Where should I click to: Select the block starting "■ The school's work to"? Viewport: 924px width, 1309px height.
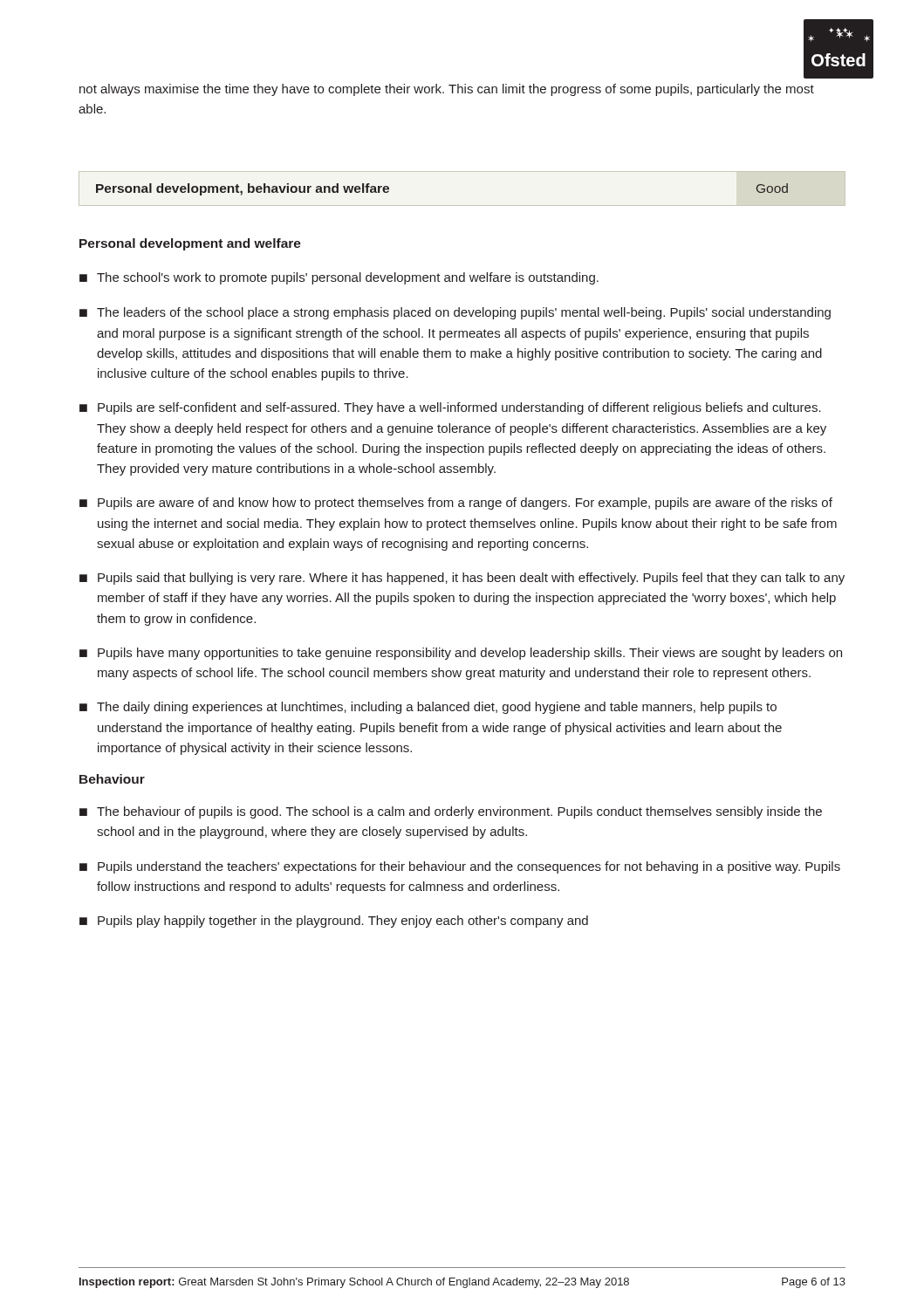(x=462, y=278)
